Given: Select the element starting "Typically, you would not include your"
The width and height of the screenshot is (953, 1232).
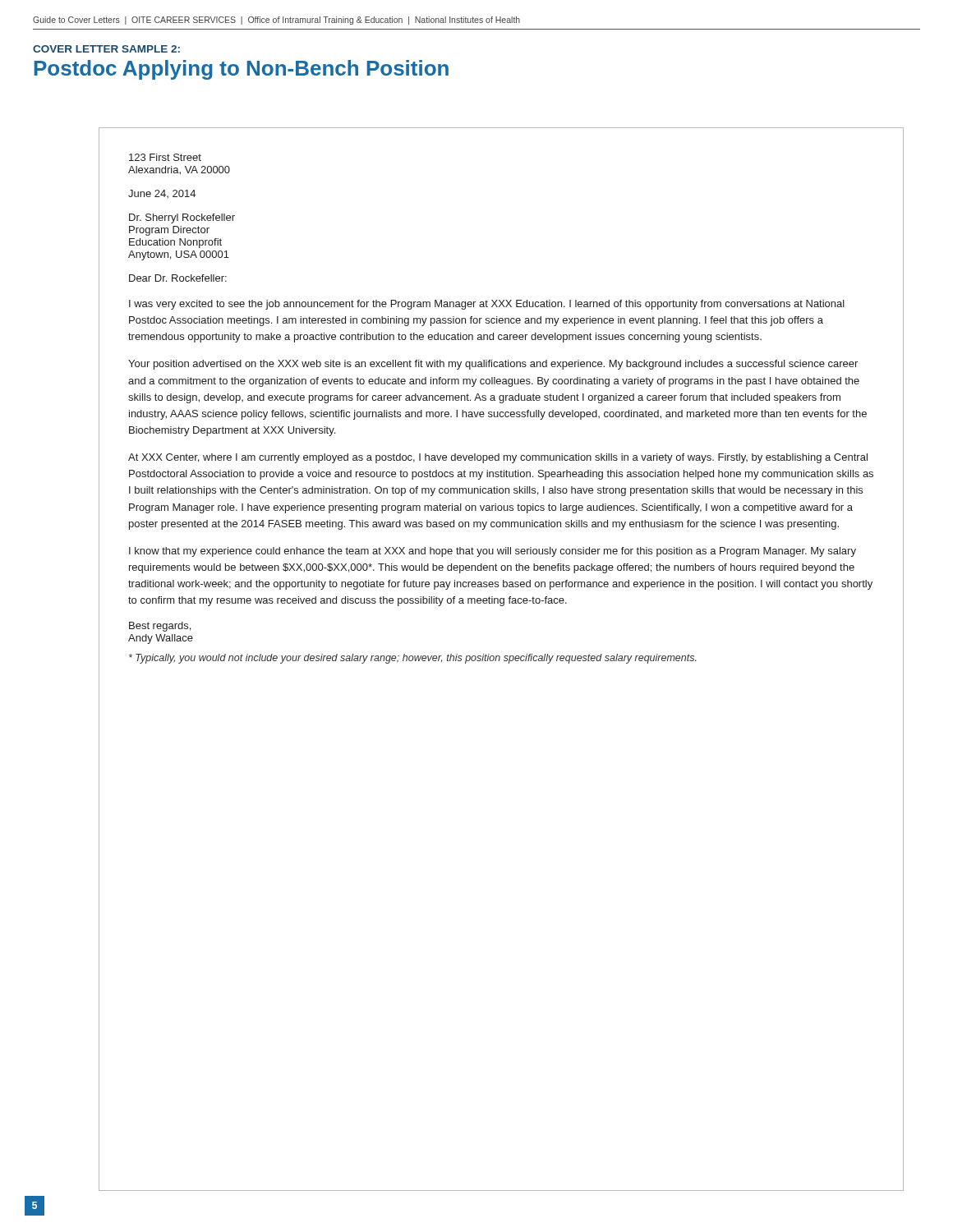Looking at the screenshot, I should click(413, 658).
